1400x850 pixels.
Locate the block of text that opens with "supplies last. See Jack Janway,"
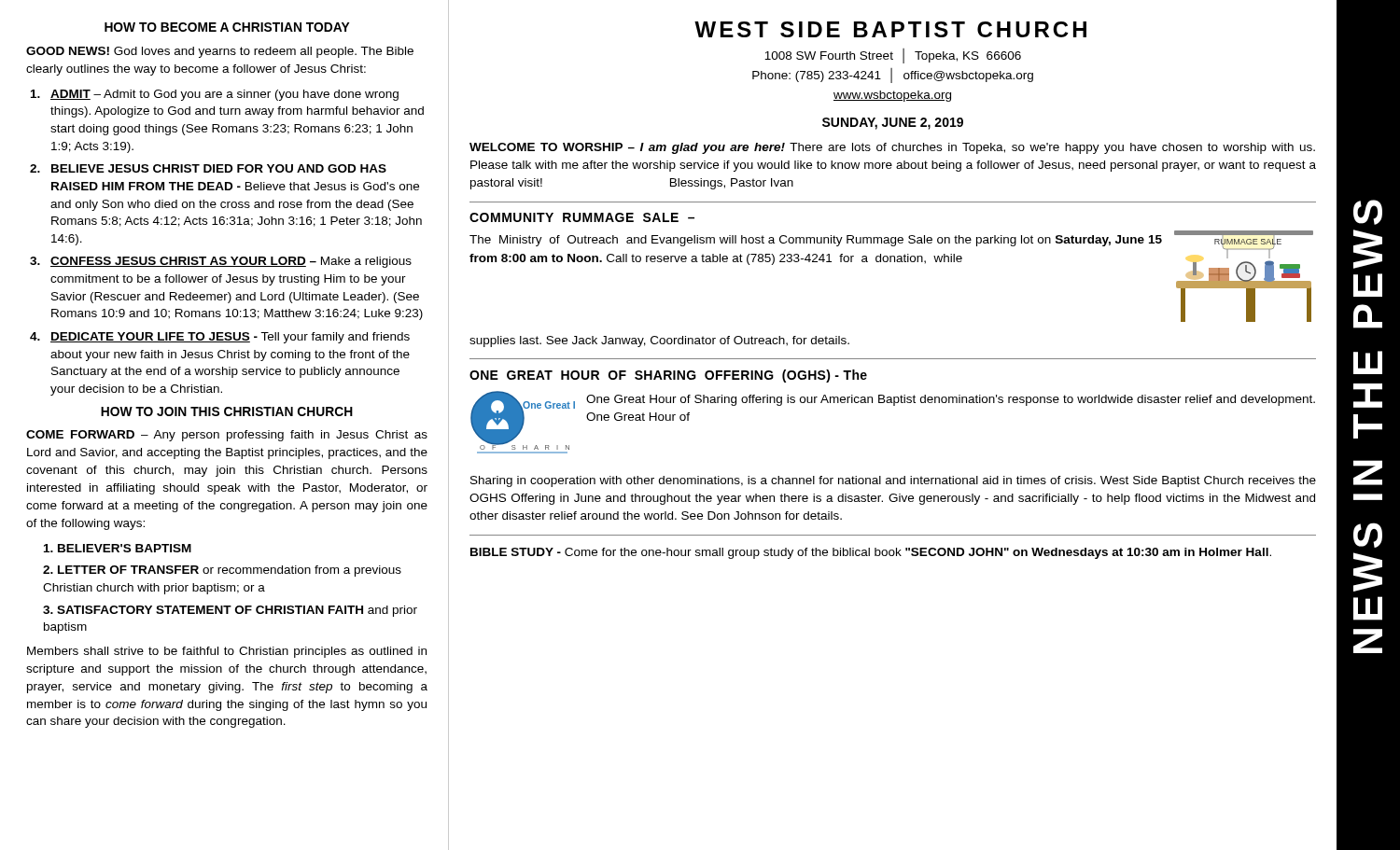point(660,341)
